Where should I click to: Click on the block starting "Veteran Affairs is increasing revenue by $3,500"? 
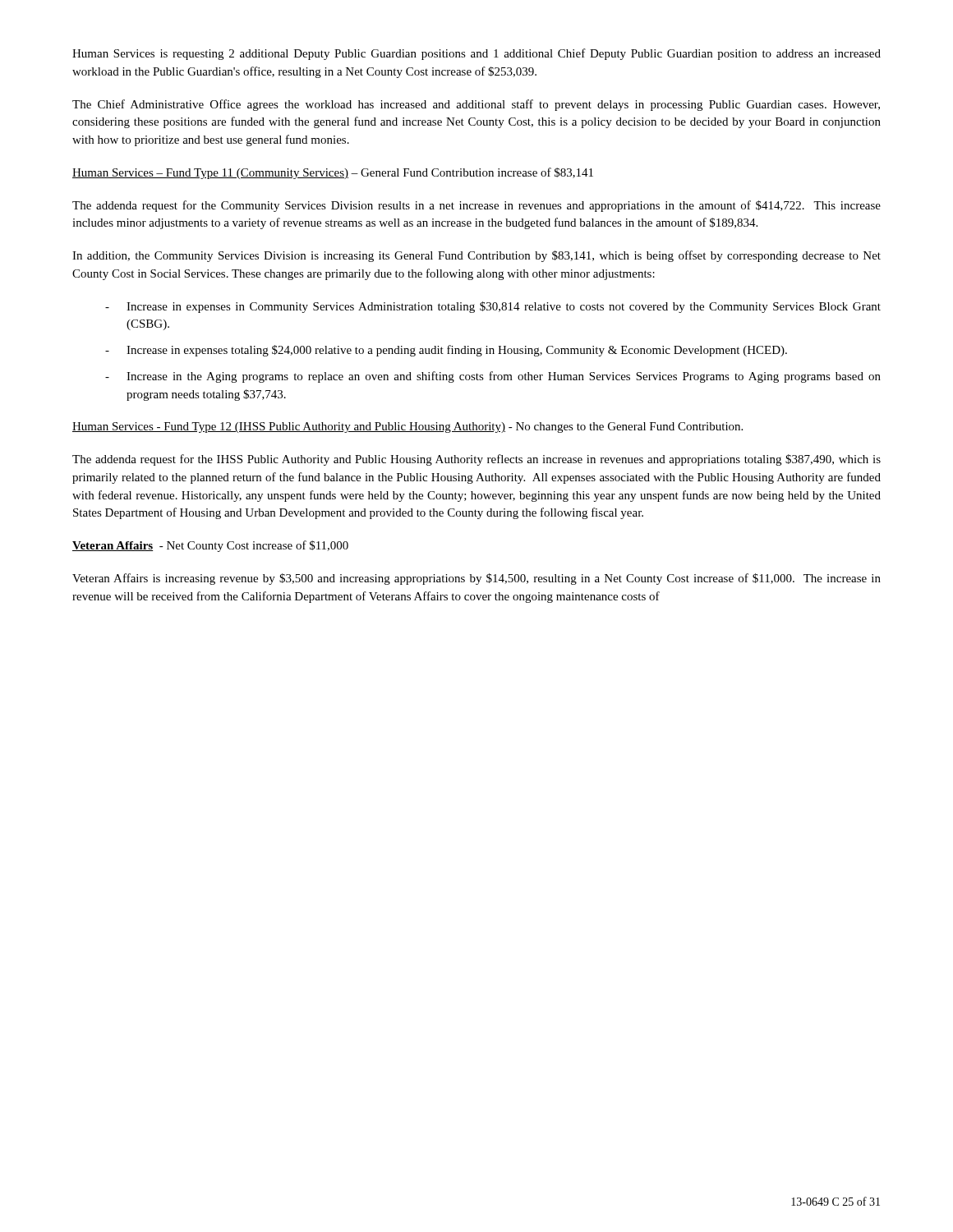[476, 587]
